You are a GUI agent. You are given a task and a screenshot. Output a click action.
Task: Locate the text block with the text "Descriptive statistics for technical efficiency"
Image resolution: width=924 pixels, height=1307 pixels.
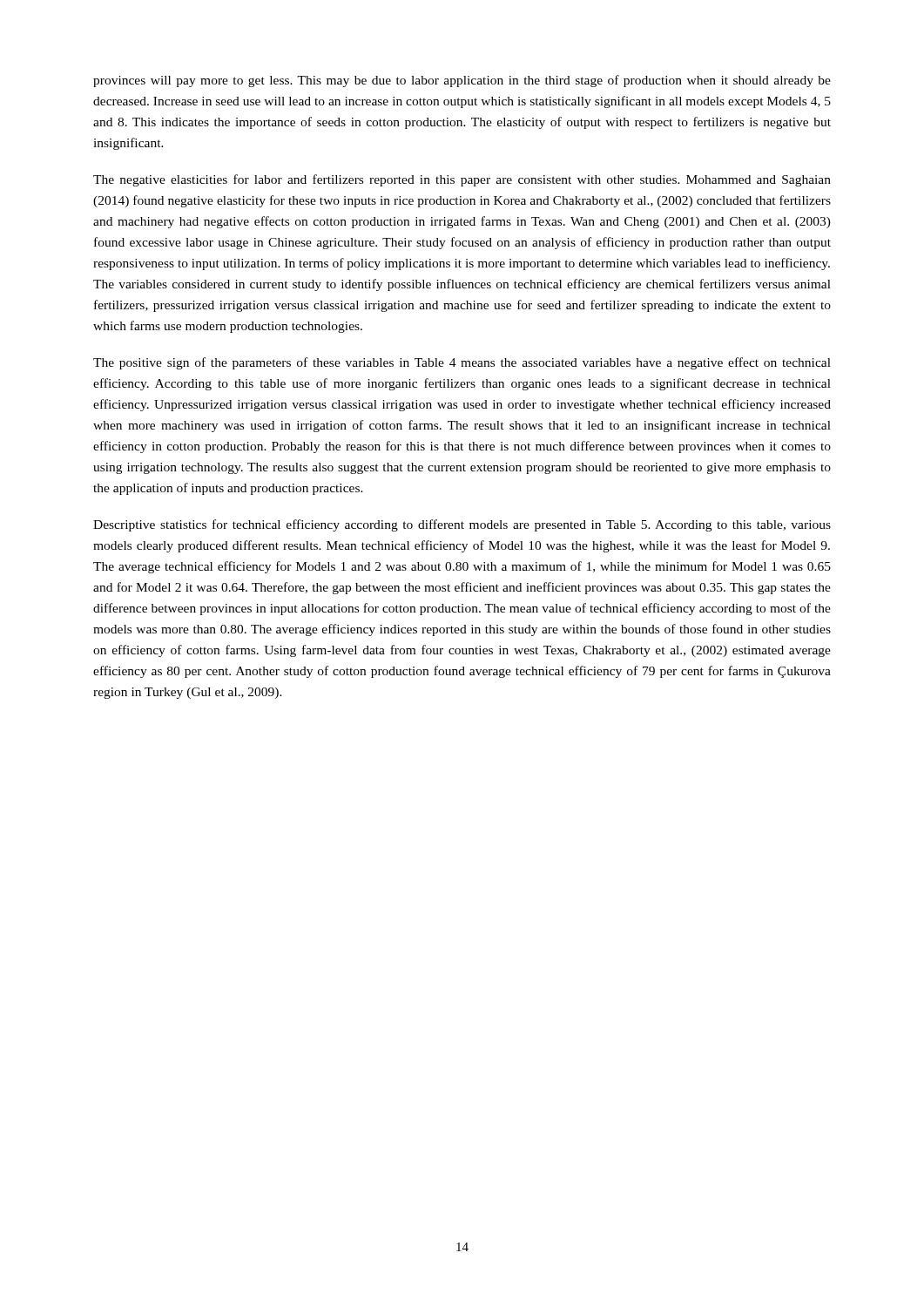click(462, 608)
